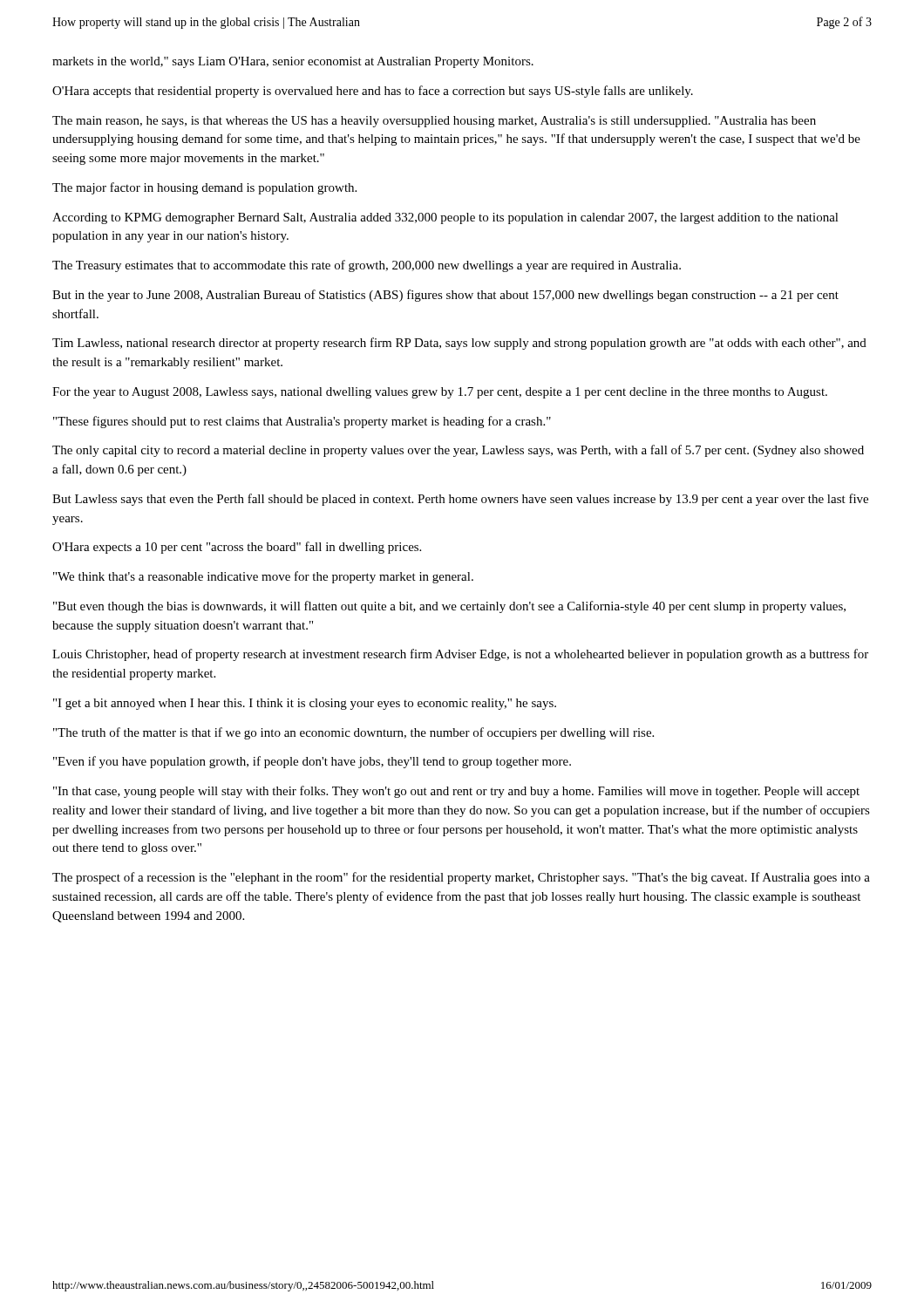
Task: Where is the passage that starts "Louis Christopher, head of property research at investment"?
Action: tap(460, 664)
